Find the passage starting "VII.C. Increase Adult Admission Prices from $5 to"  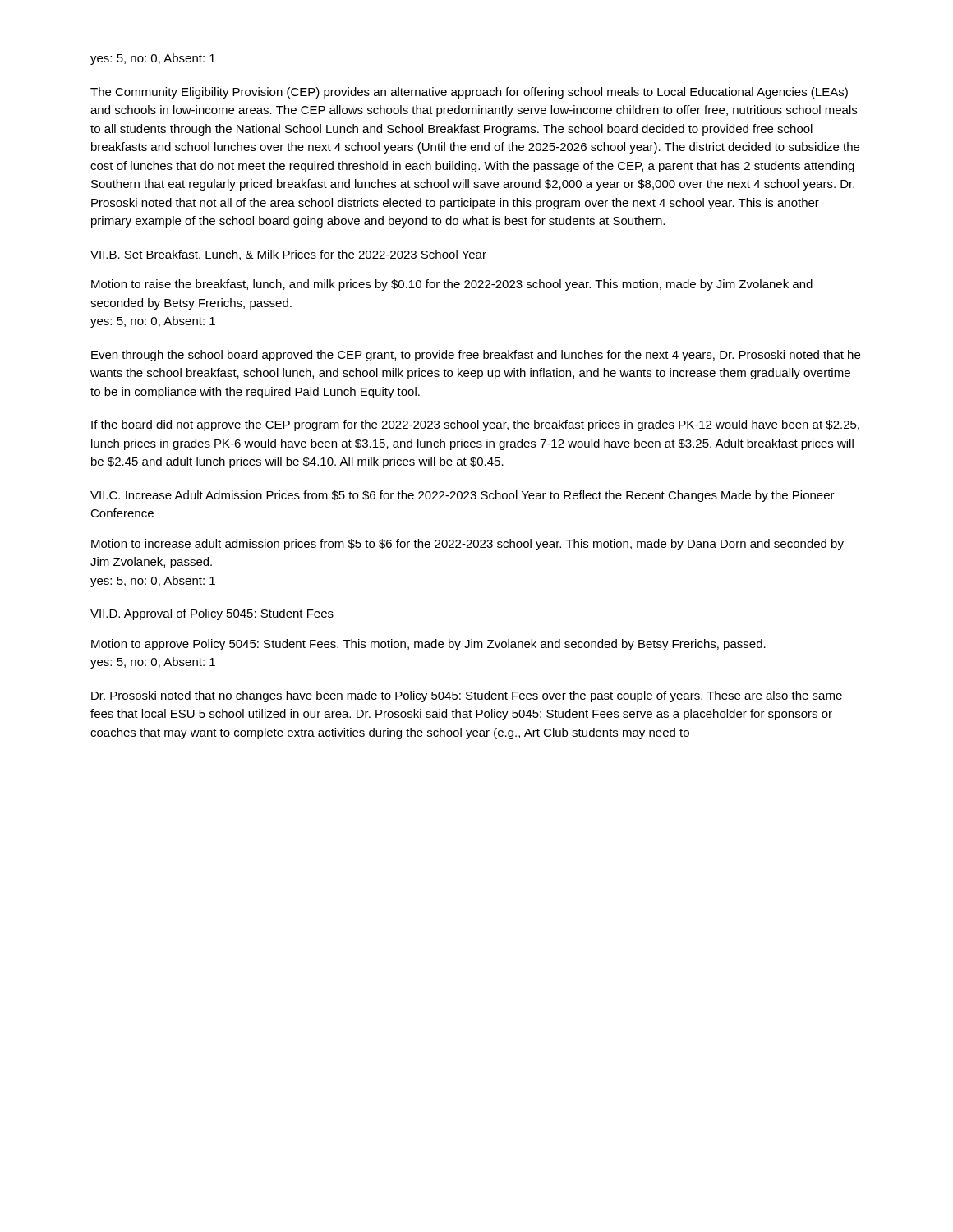tap(462, 504)
